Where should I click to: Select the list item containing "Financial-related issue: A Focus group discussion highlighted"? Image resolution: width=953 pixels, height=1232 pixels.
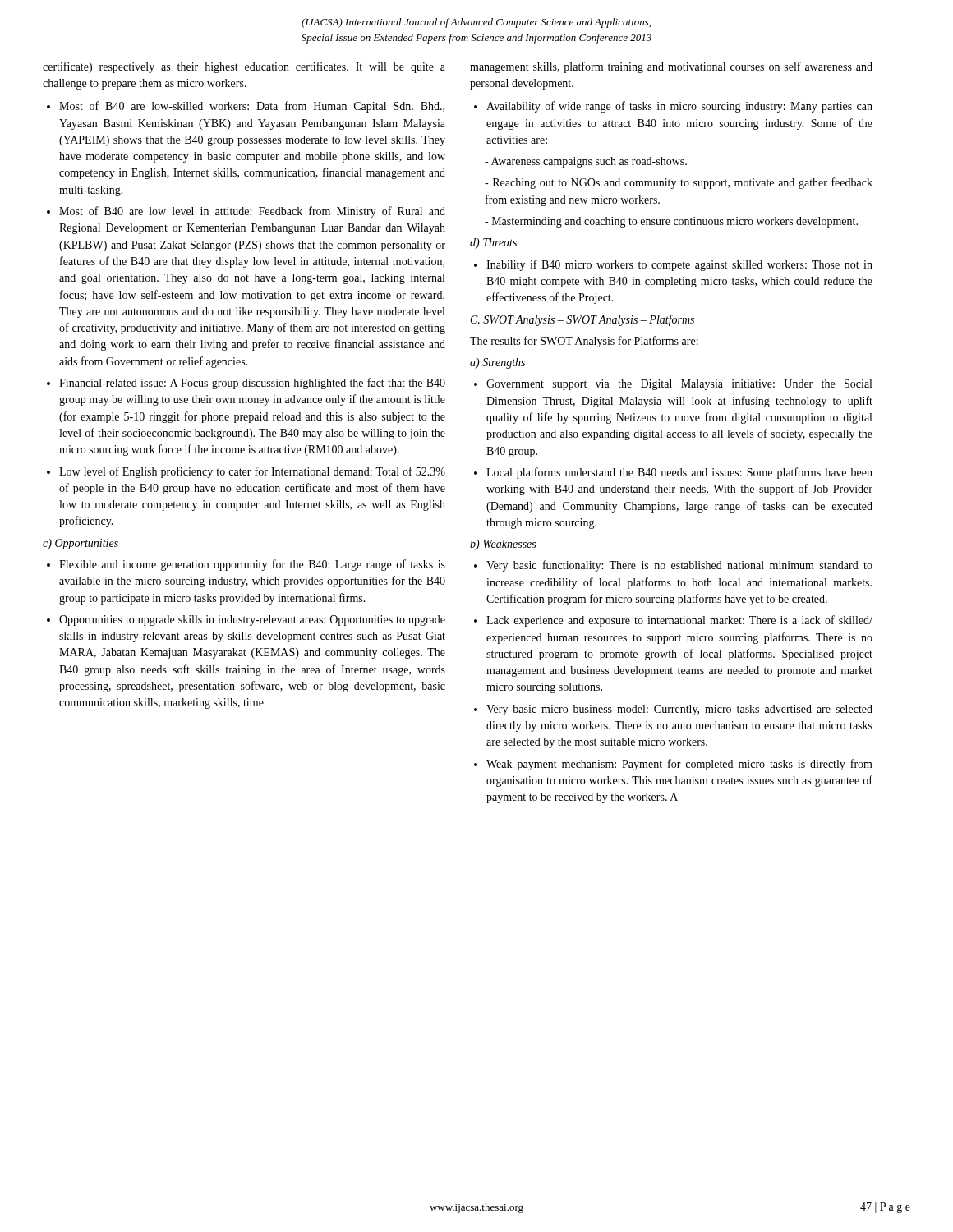pos(252,417)
